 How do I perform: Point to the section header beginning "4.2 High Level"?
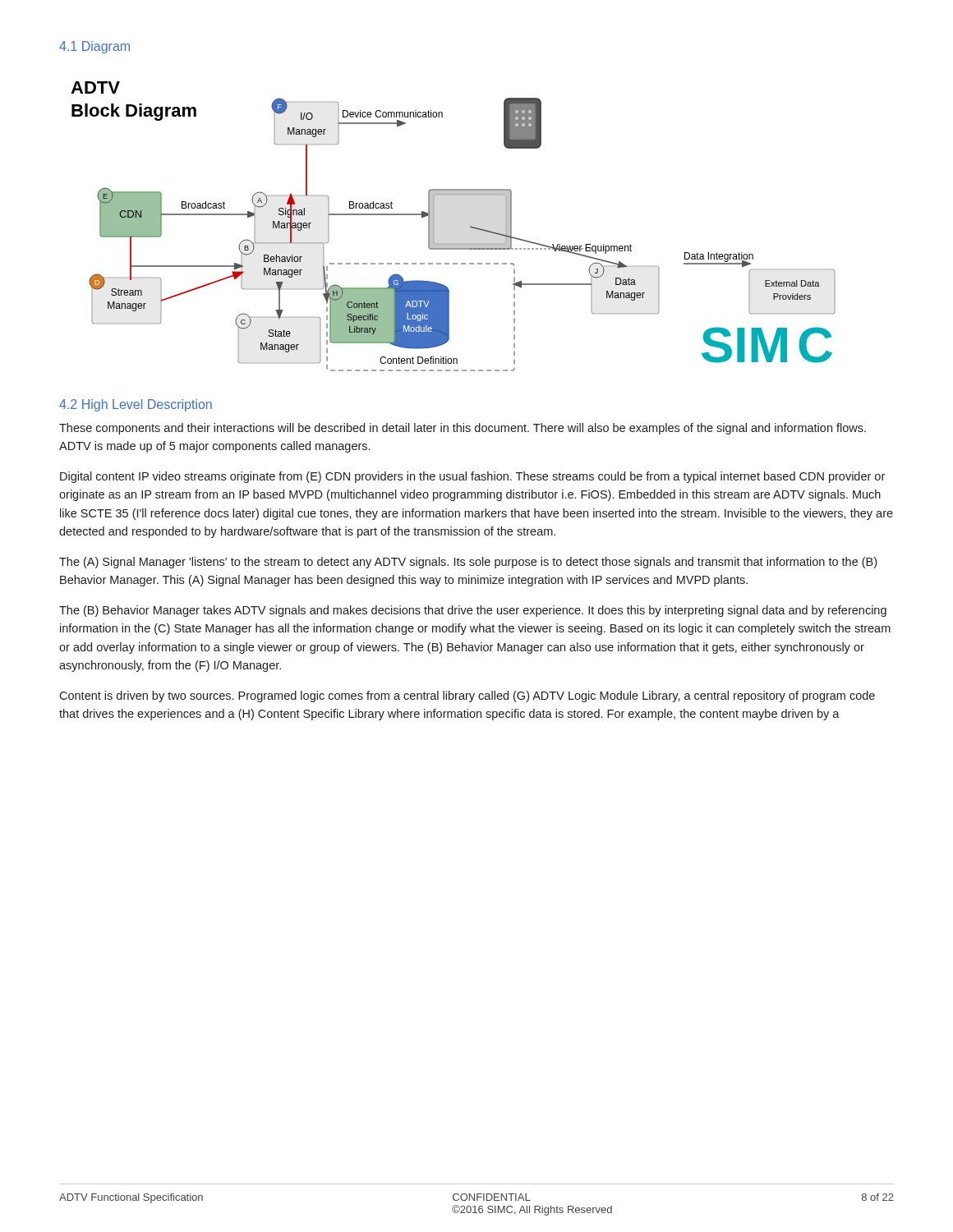[136, 405]
